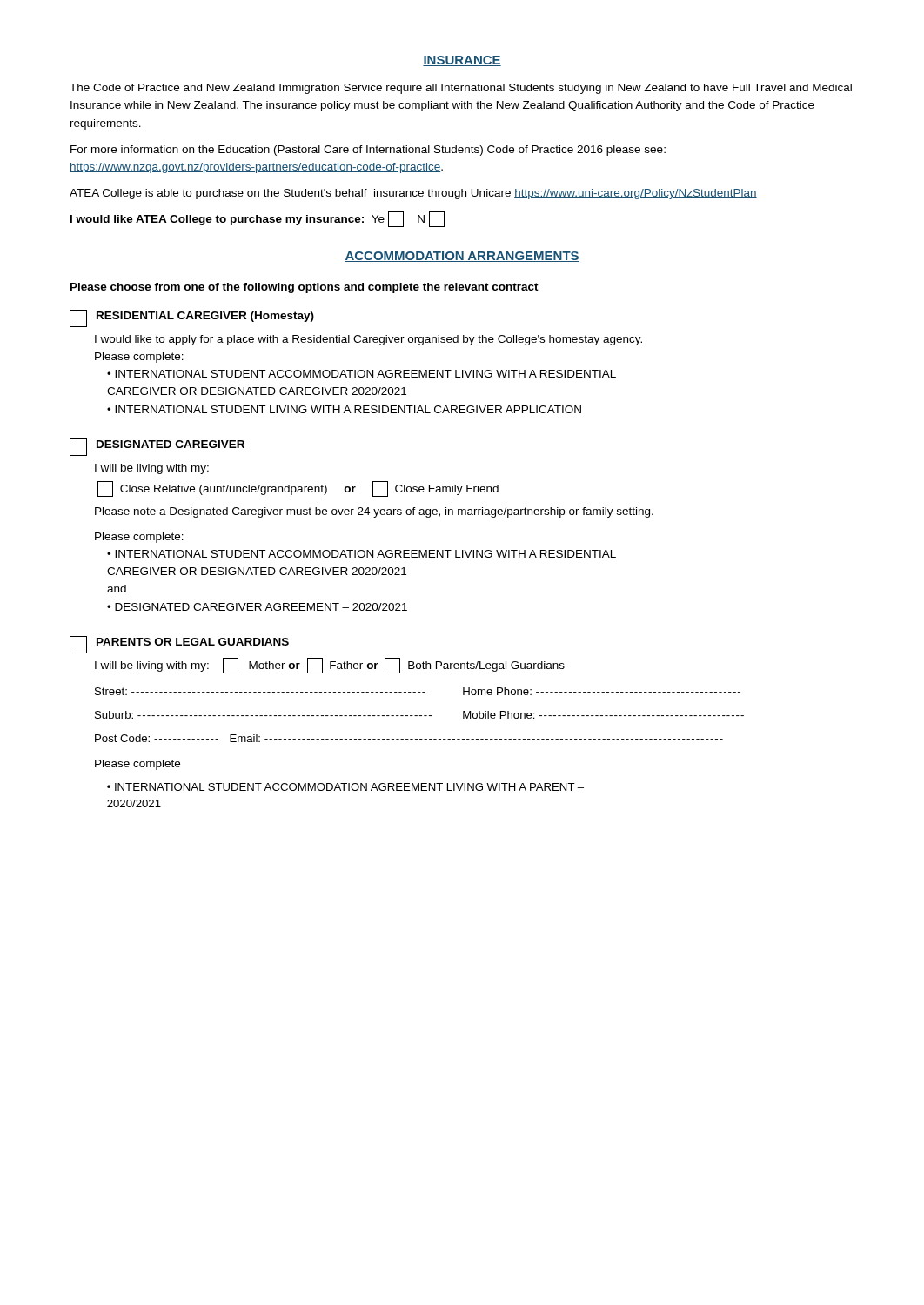Point to the element starting "DESIGNATED CAREGIVER I will be living"
Image resolution: width=924 pixels, height=1305 pixels.
pos(157,447)
